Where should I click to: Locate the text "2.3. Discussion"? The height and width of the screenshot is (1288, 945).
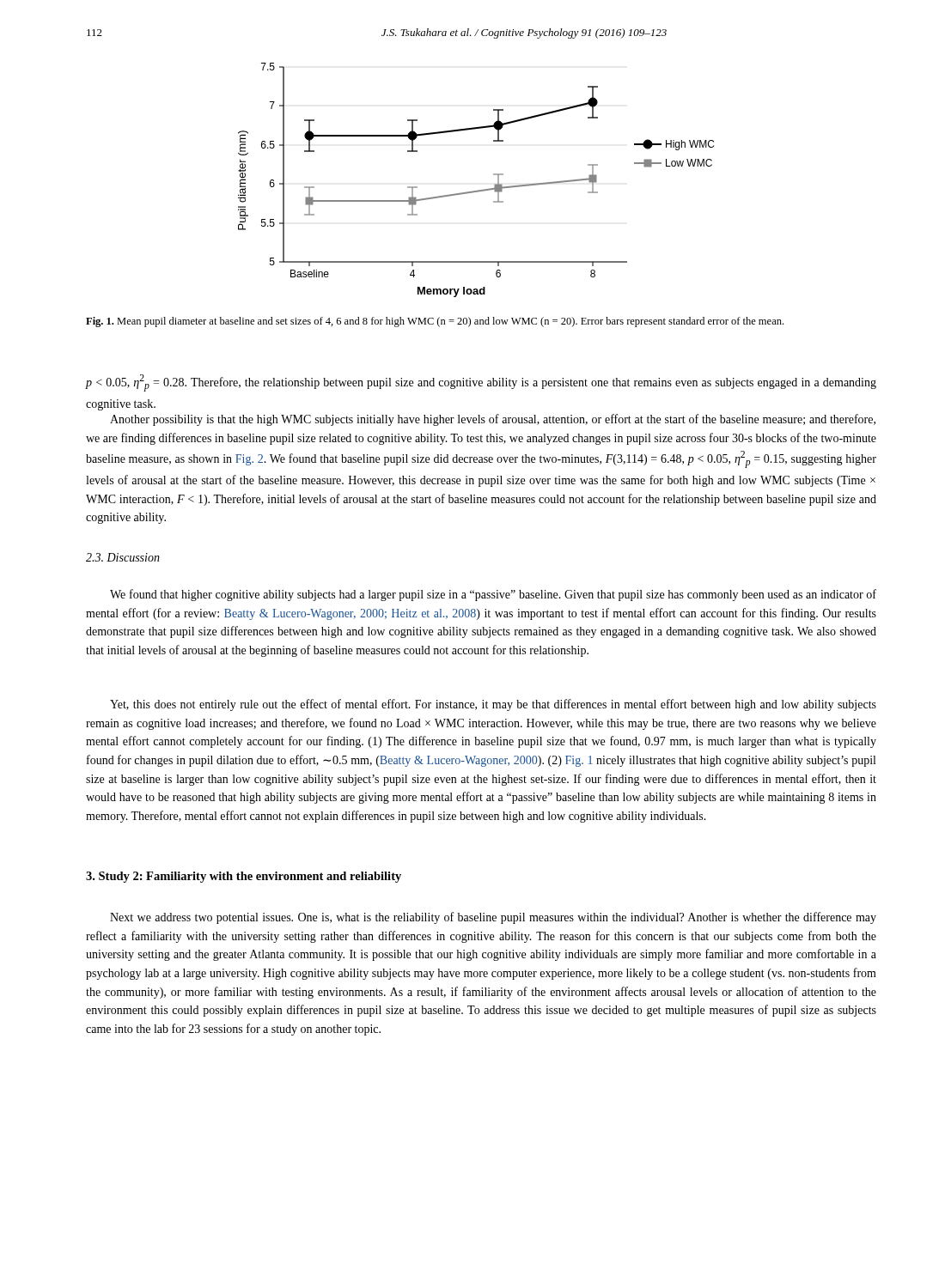click(x=123, y=558)
